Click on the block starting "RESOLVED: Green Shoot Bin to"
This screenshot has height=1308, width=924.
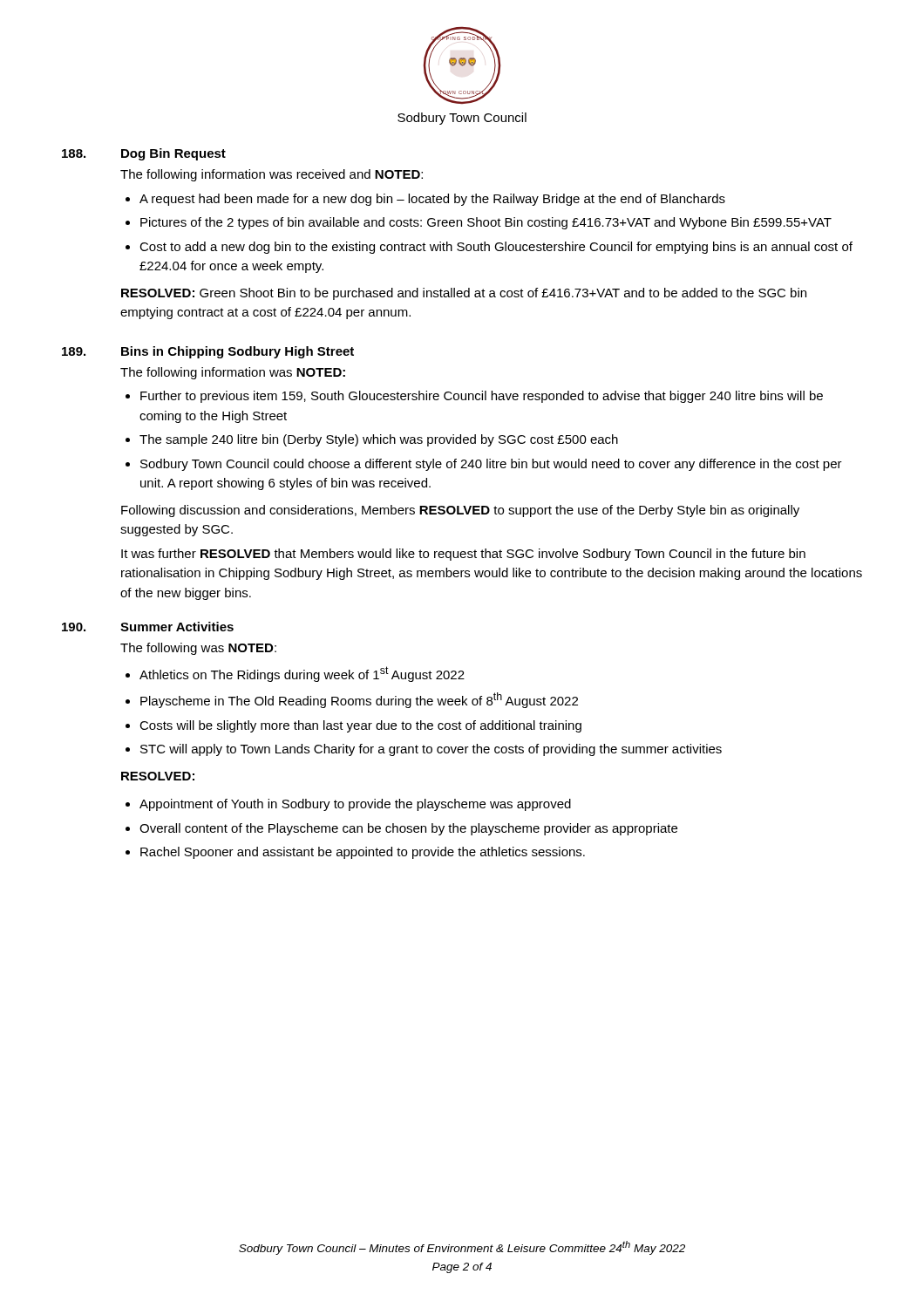coord(464,302)
